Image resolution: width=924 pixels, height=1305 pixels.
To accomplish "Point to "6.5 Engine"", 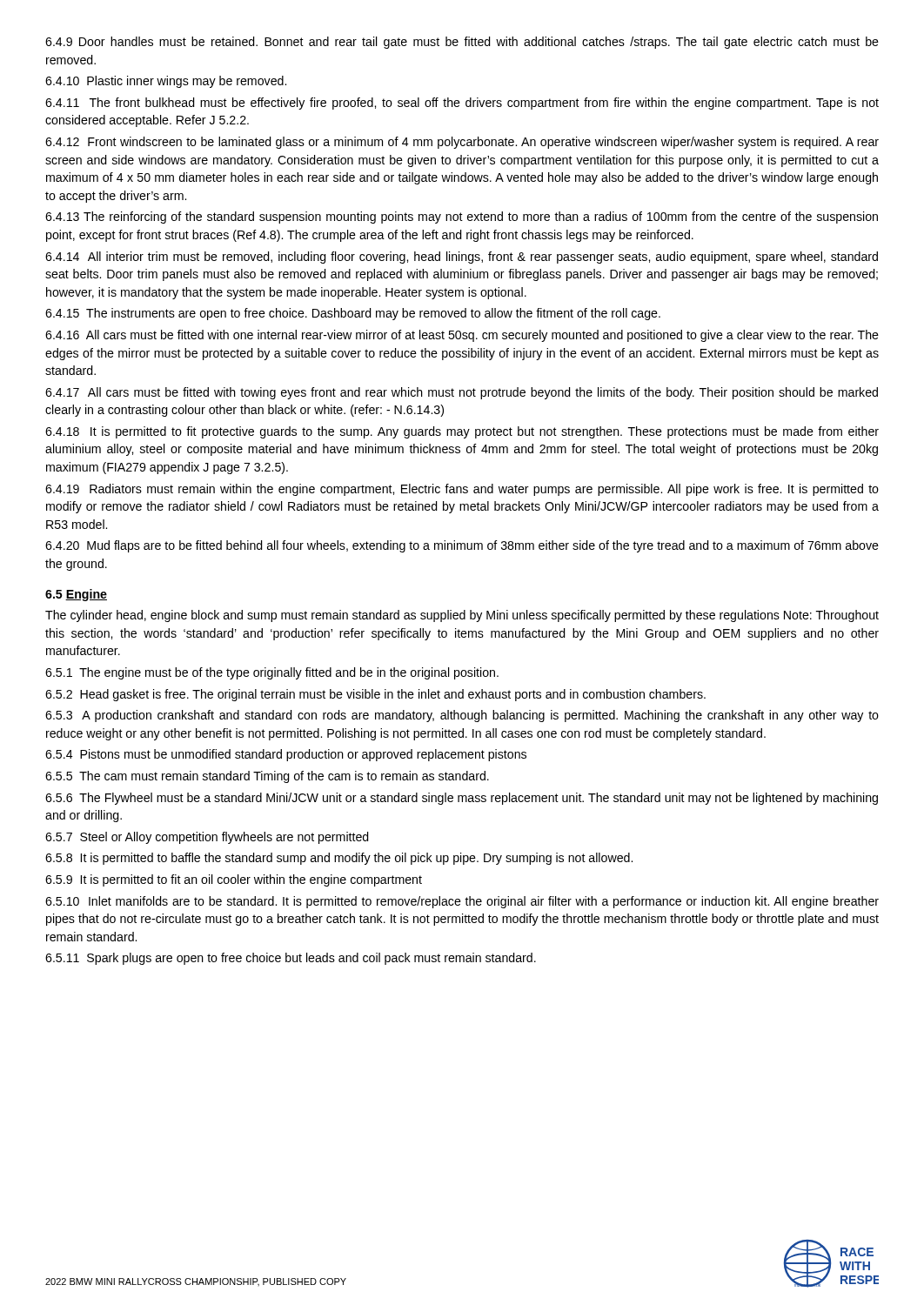I will pyautogui.click(x=76, y=594).
